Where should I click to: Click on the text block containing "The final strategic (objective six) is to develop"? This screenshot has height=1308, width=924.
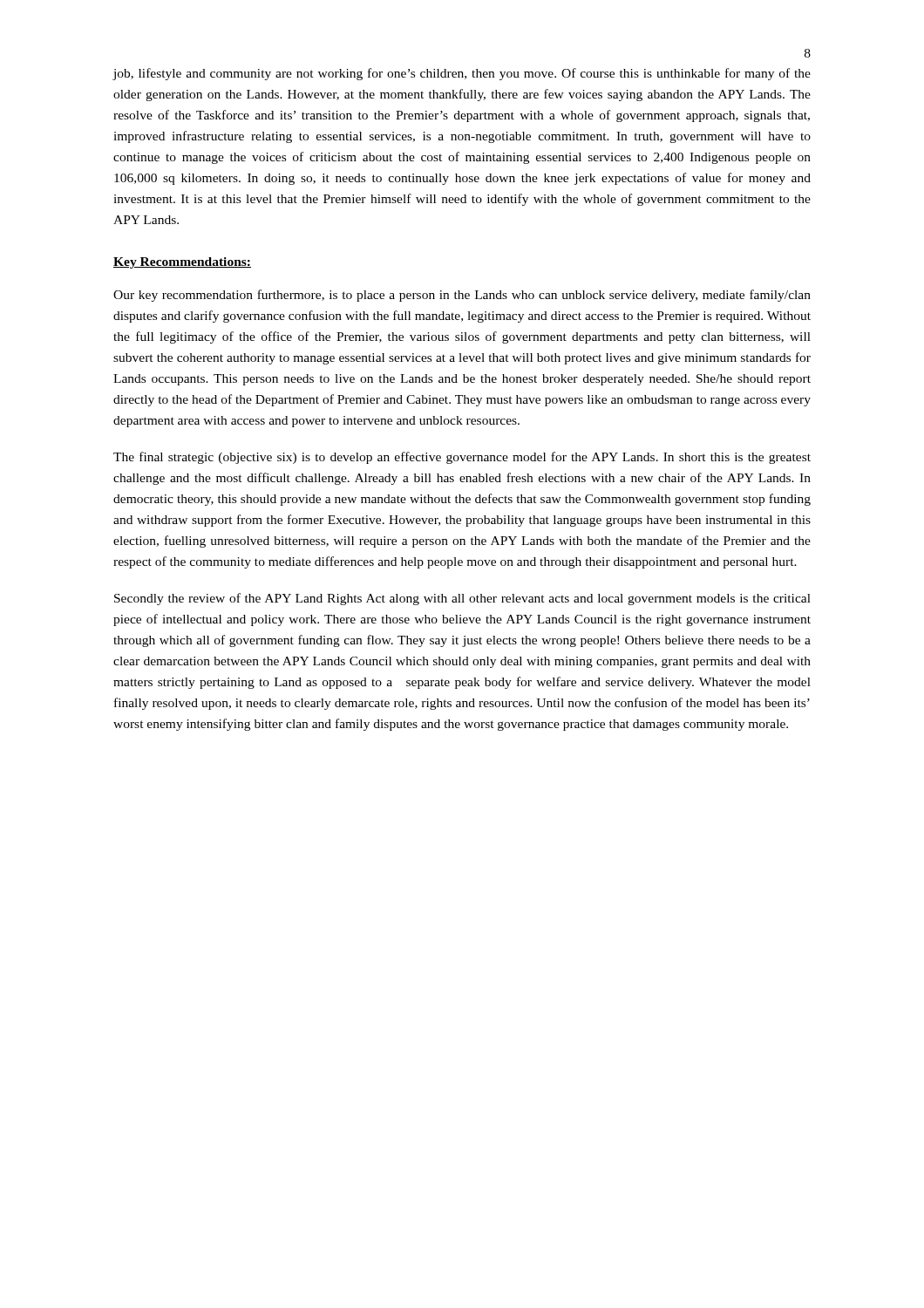click(462, 509)
